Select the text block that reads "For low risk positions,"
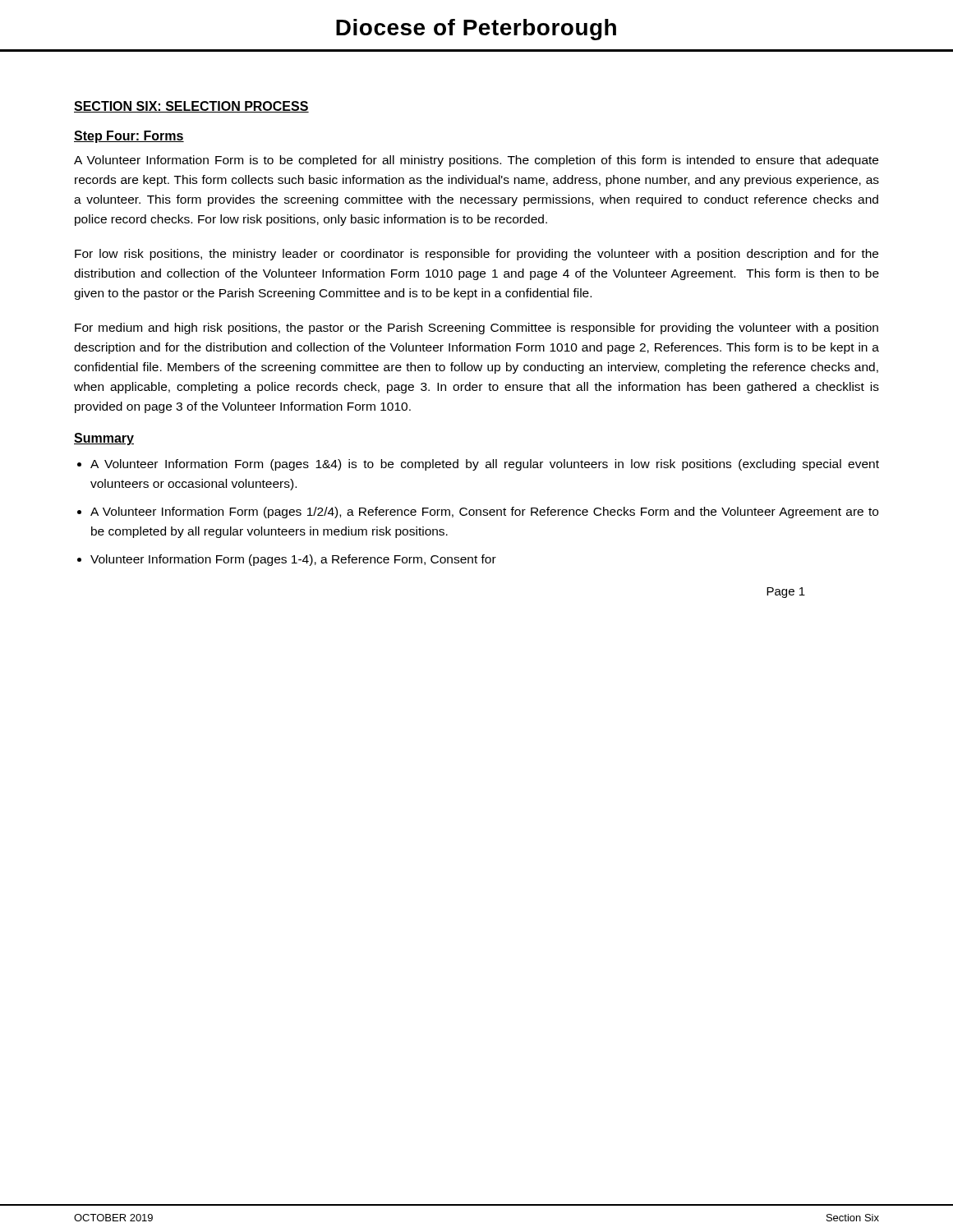 point(476,273)
